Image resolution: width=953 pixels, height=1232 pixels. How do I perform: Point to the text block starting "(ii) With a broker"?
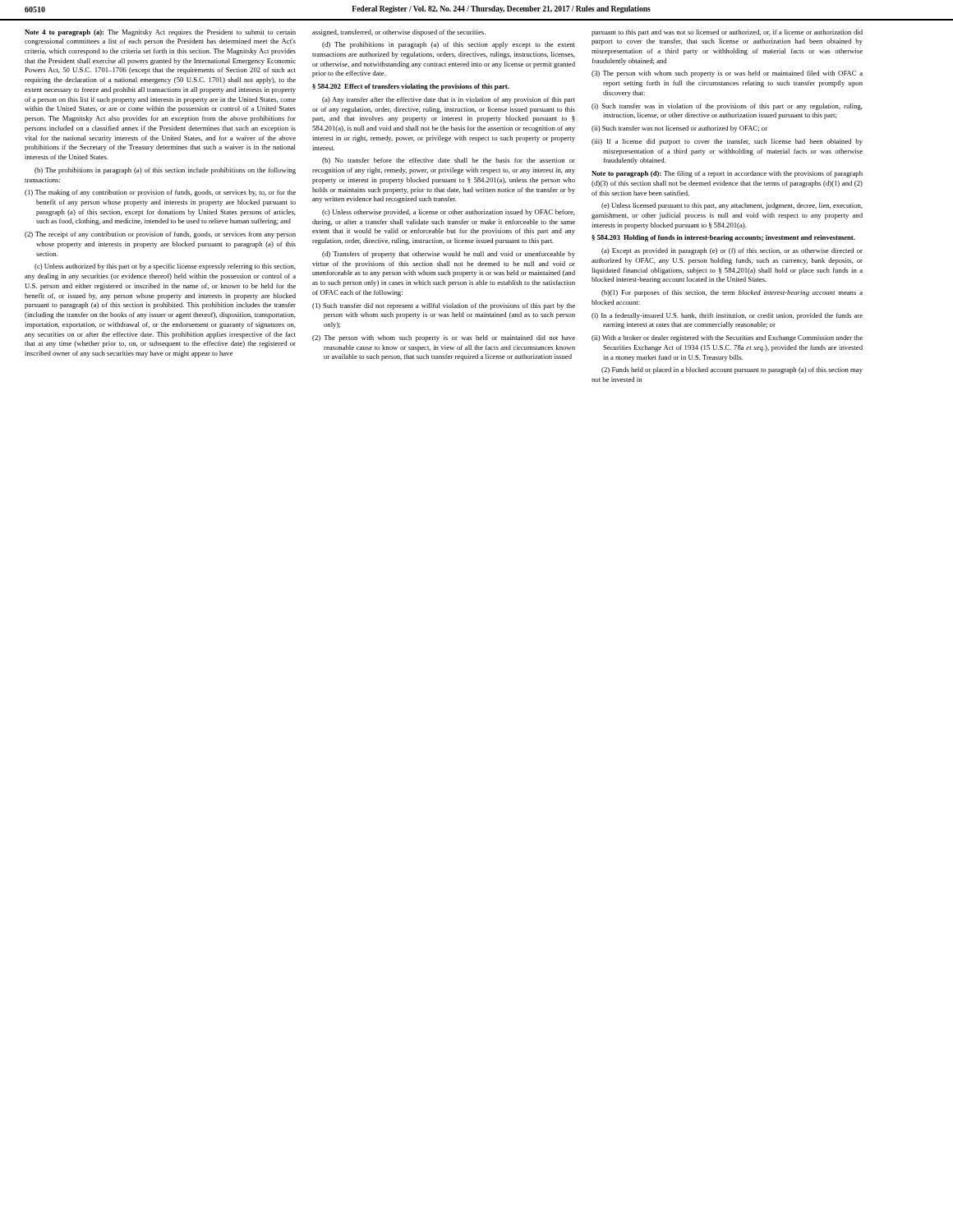[727, 348]
